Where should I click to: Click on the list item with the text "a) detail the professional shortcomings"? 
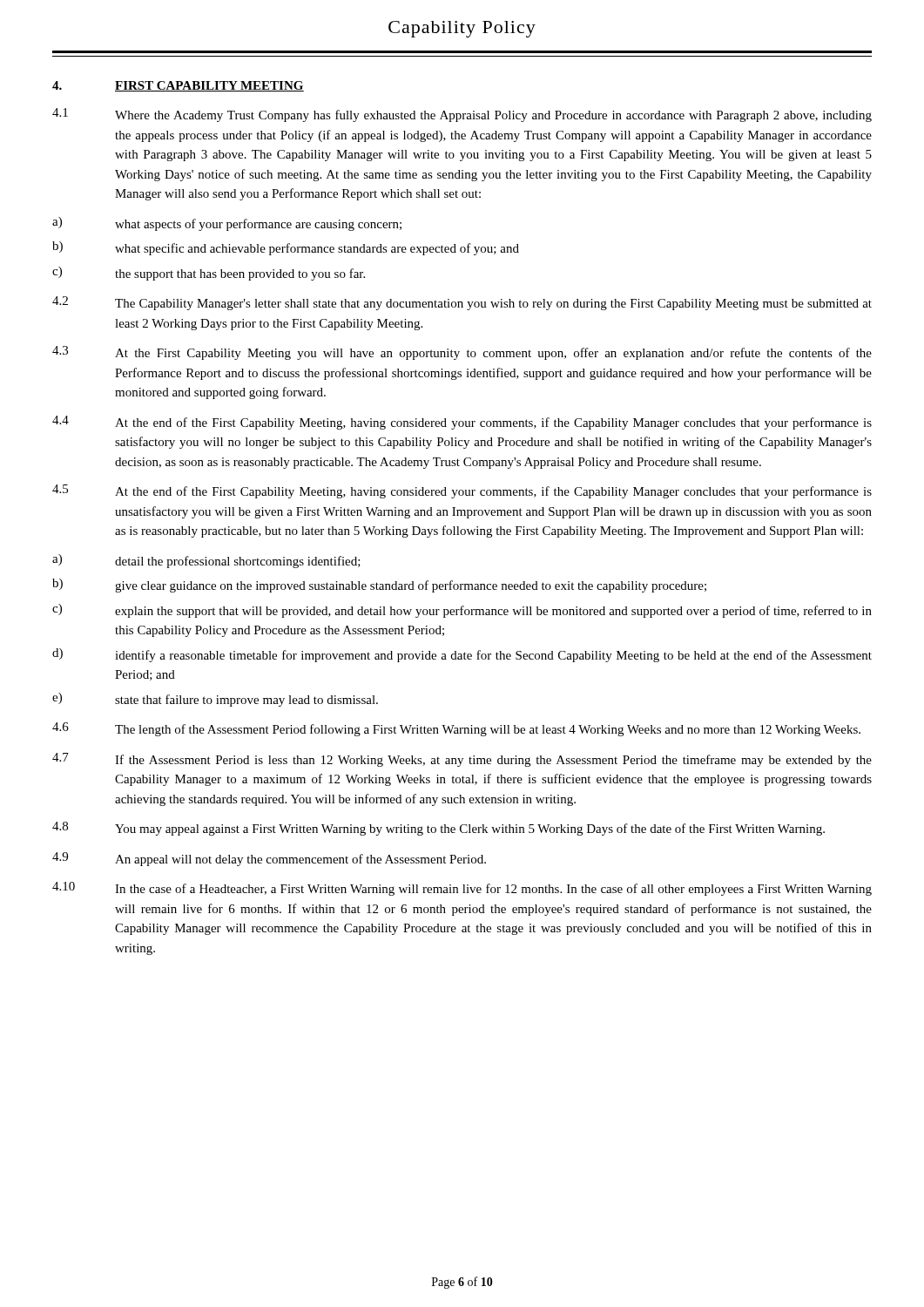pos(206,561)
